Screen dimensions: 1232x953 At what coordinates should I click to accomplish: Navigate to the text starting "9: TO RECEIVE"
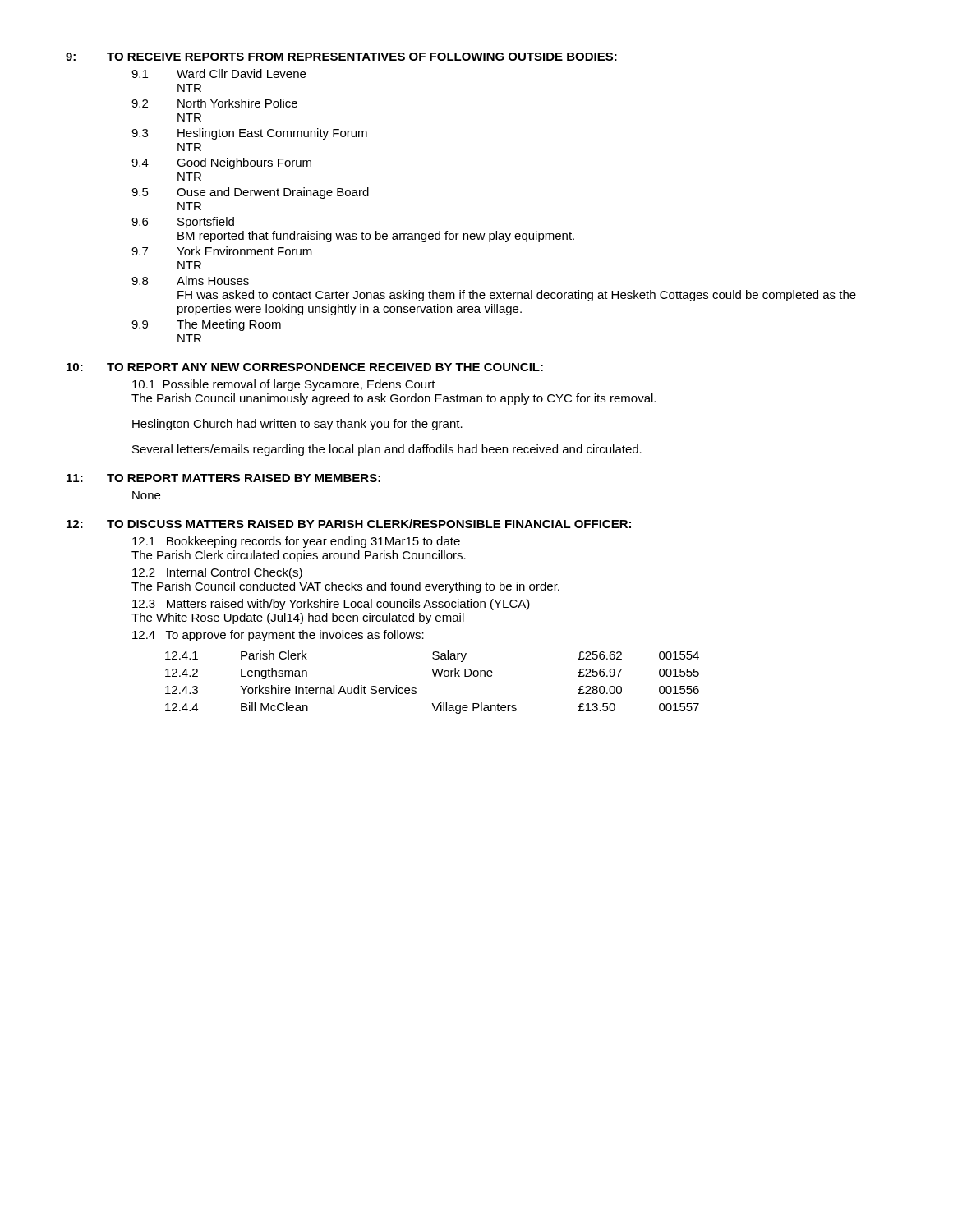pos(342,56)
